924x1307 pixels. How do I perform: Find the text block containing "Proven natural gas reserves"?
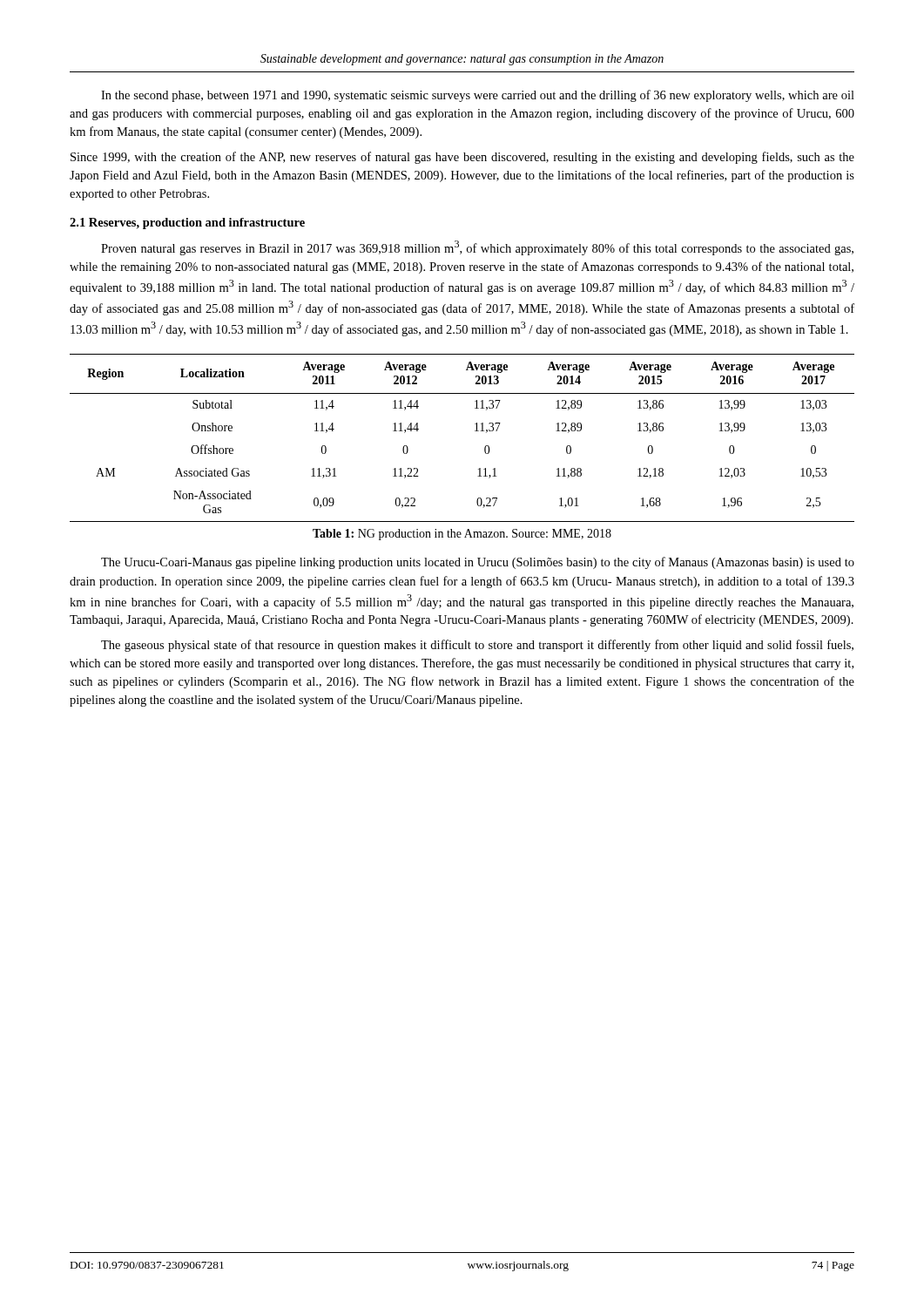[x=462, y=287]
